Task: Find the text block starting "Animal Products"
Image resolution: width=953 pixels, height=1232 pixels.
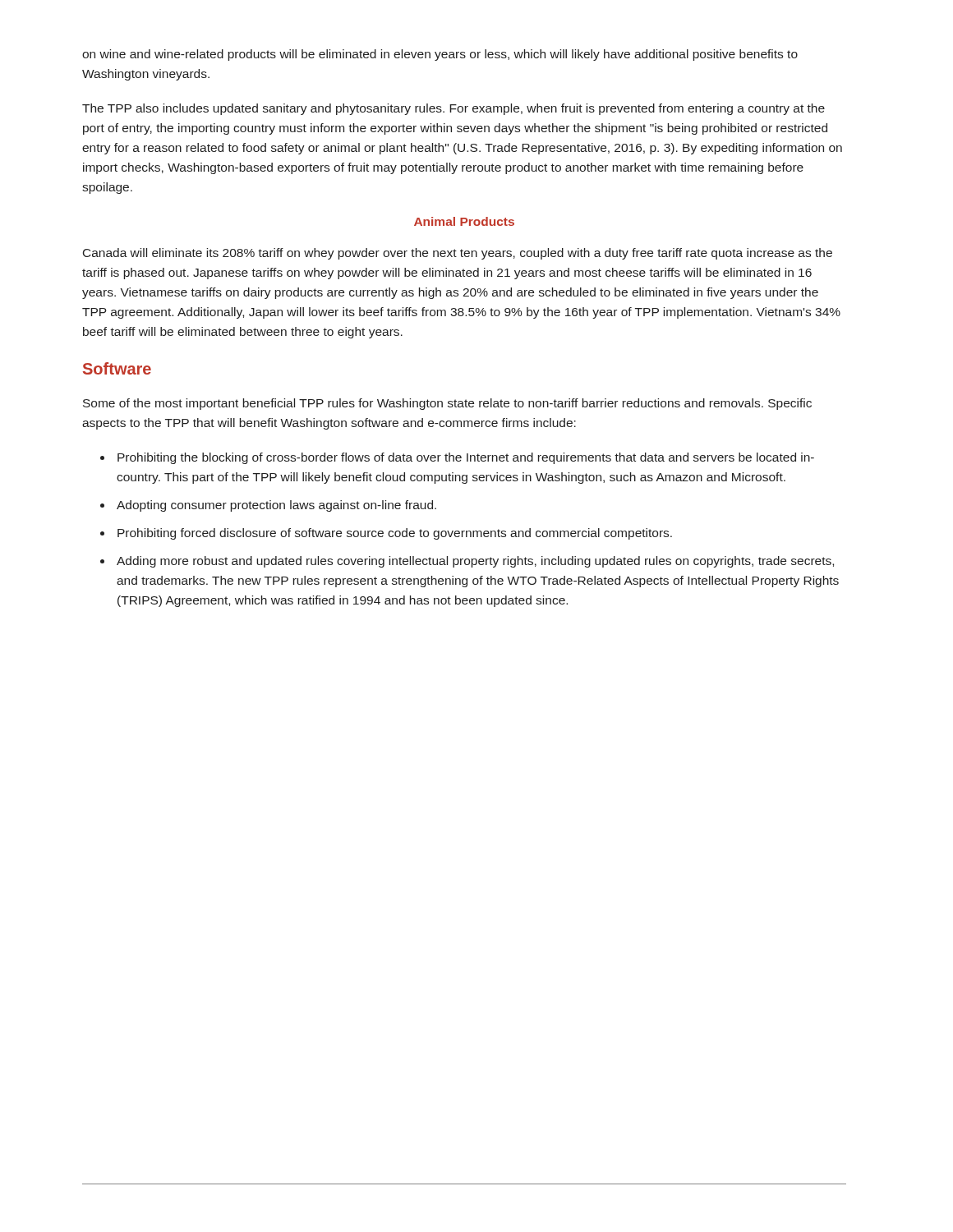Action: click(x=464, y=221)
